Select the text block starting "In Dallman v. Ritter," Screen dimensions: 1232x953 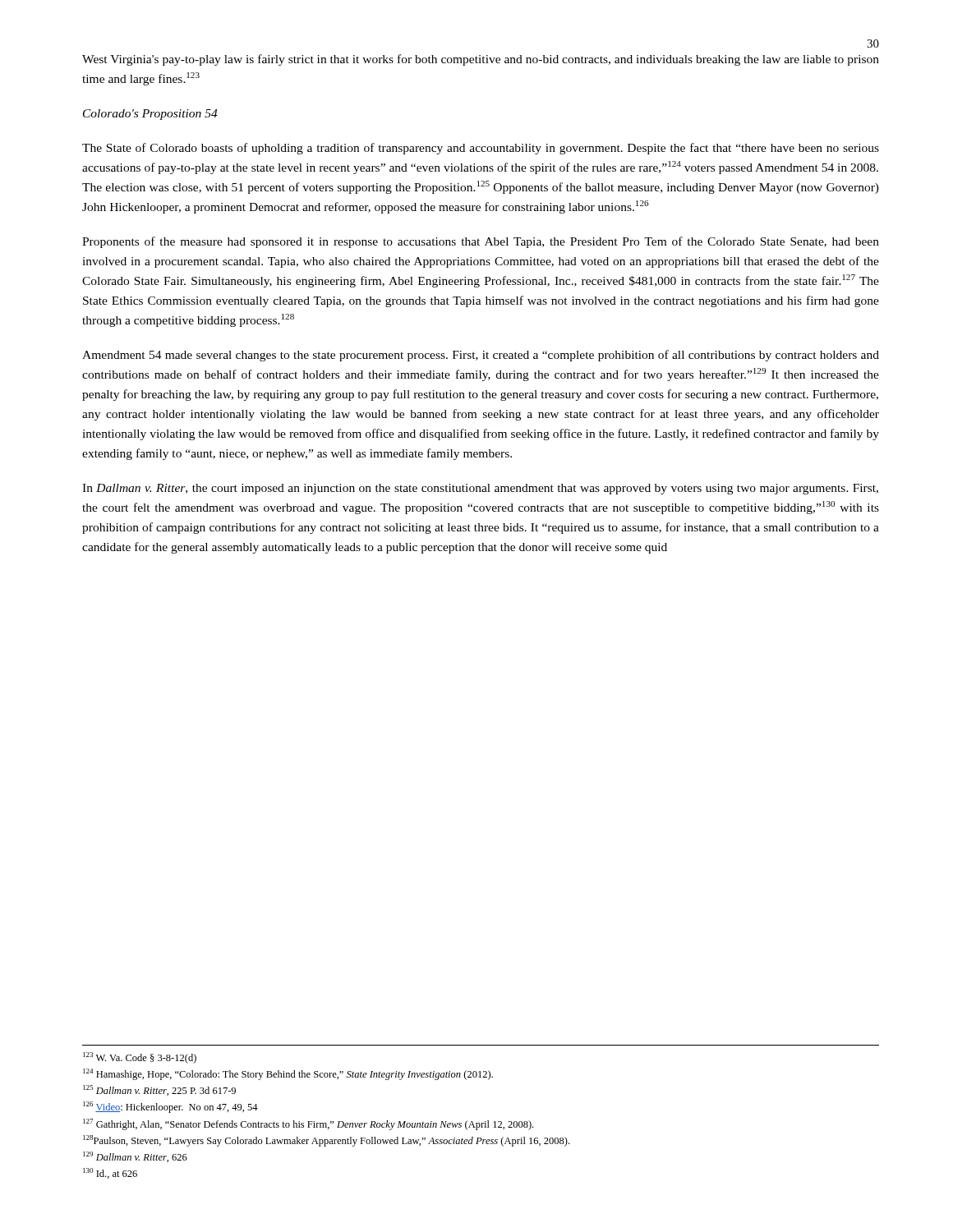[481, 518]
